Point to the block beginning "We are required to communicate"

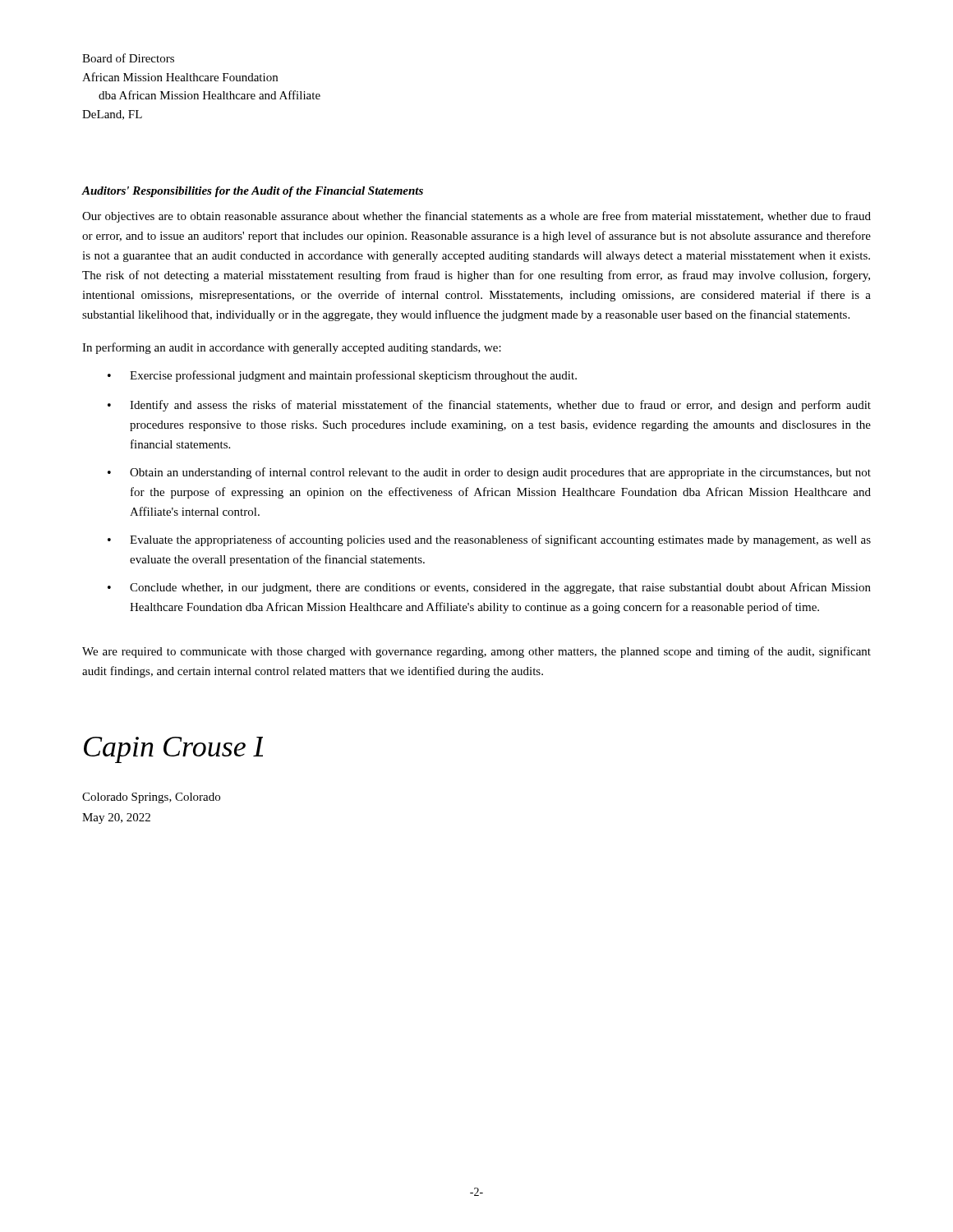(476, 661)
